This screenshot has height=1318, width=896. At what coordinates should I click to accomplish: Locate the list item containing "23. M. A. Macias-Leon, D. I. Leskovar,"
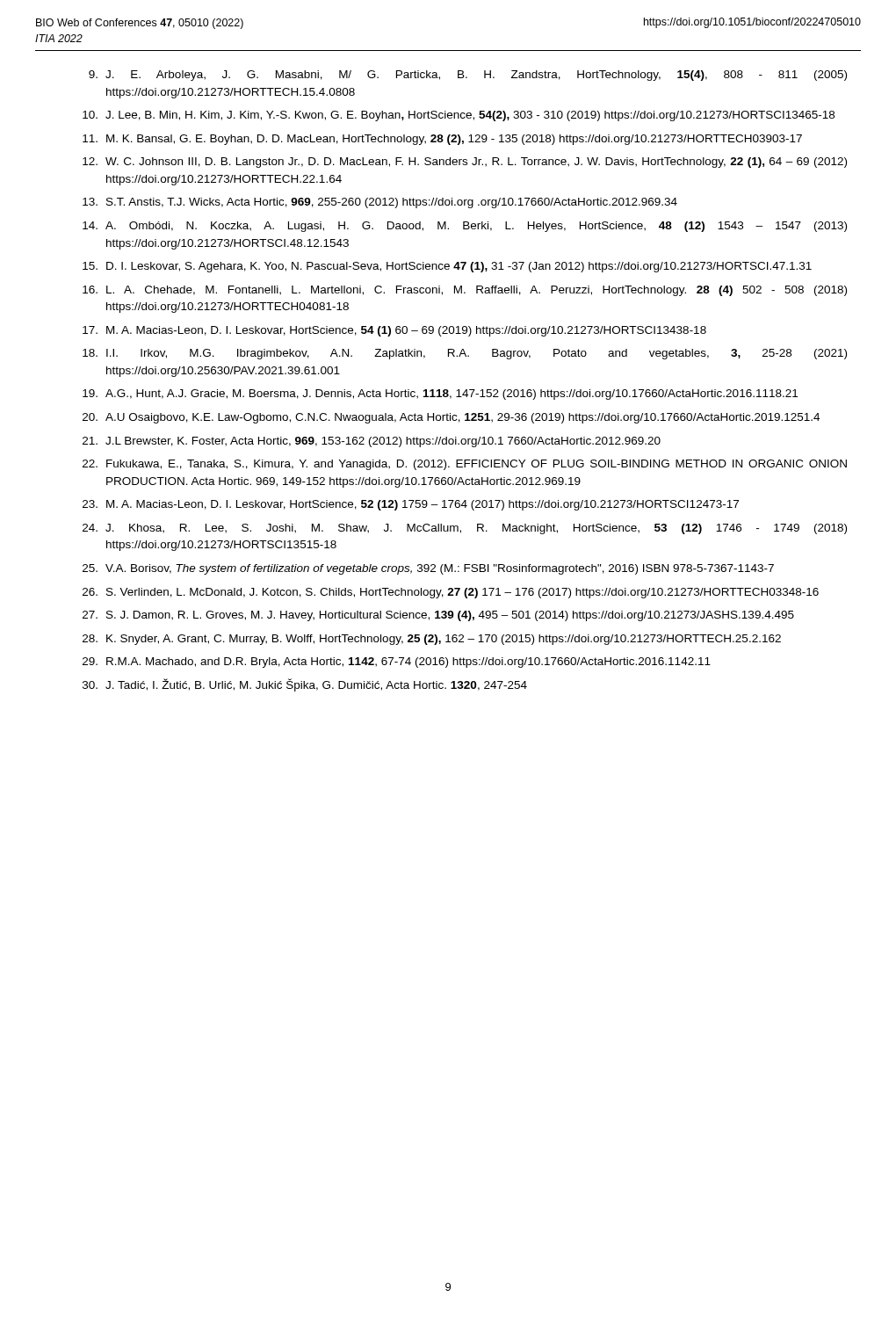459,504
